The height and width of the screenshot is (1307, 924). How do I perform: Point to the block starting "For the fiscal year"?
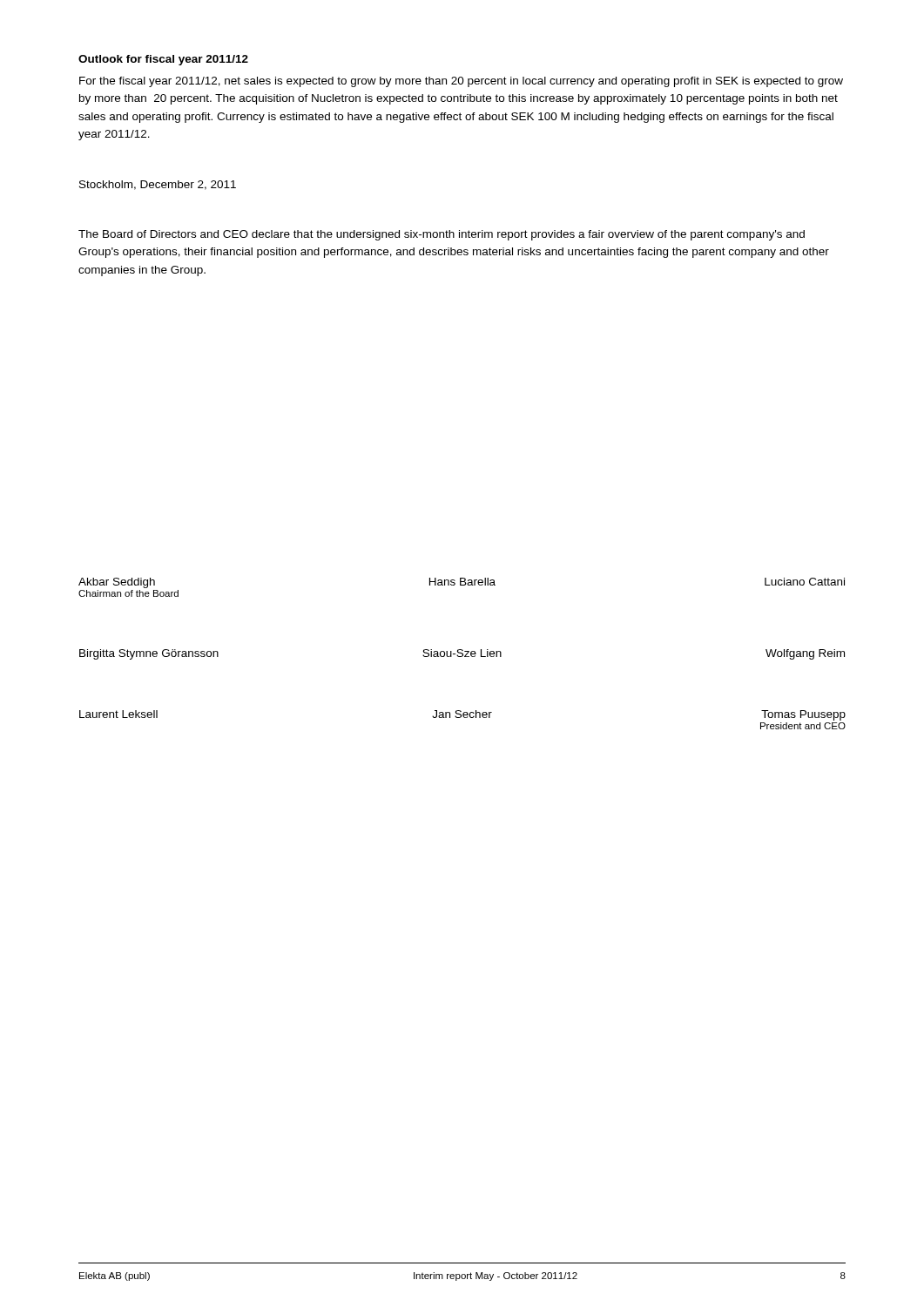pyautogui.click(x=461, y=107)
